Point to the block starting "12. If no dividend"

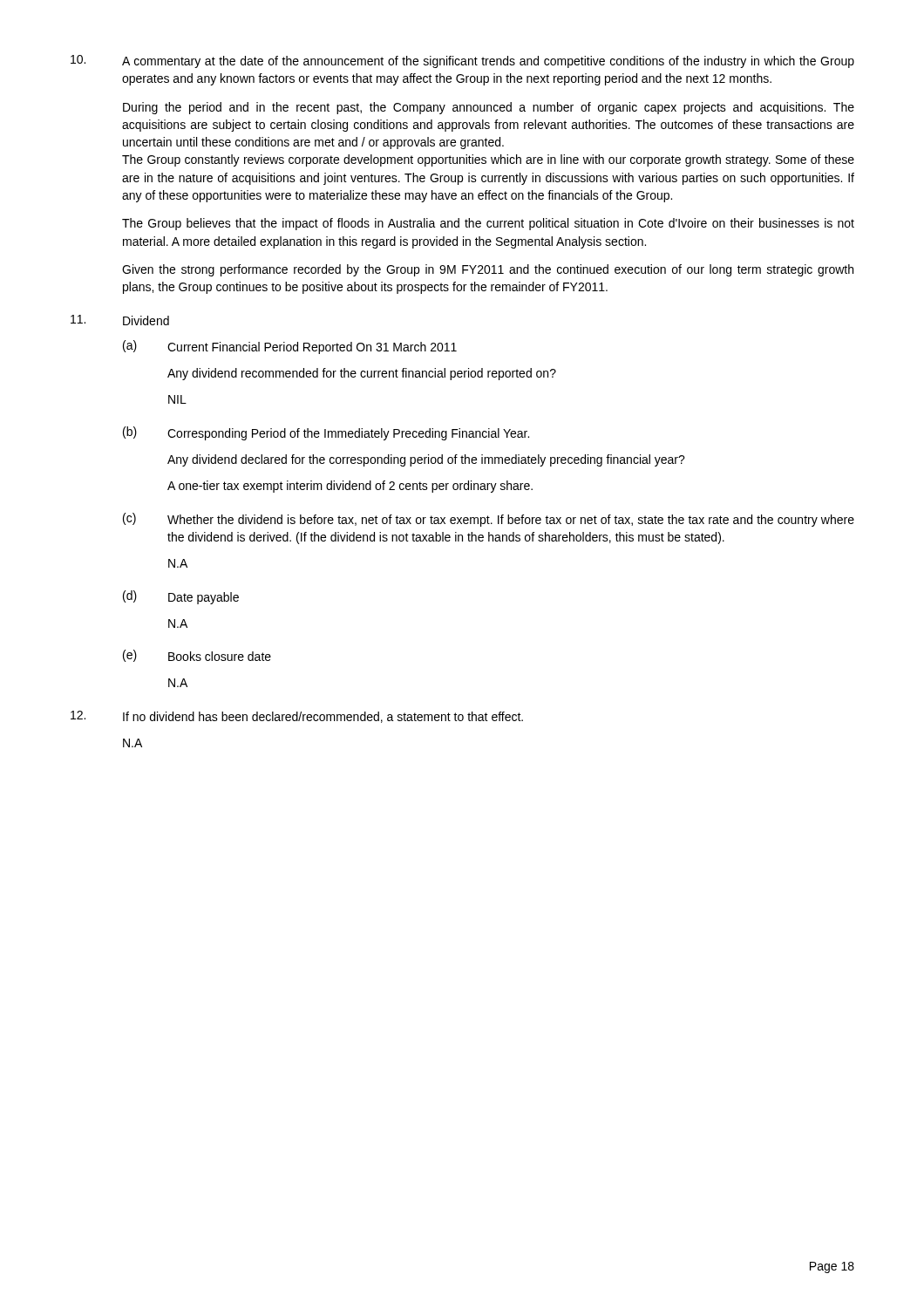(x=462, y=730)
